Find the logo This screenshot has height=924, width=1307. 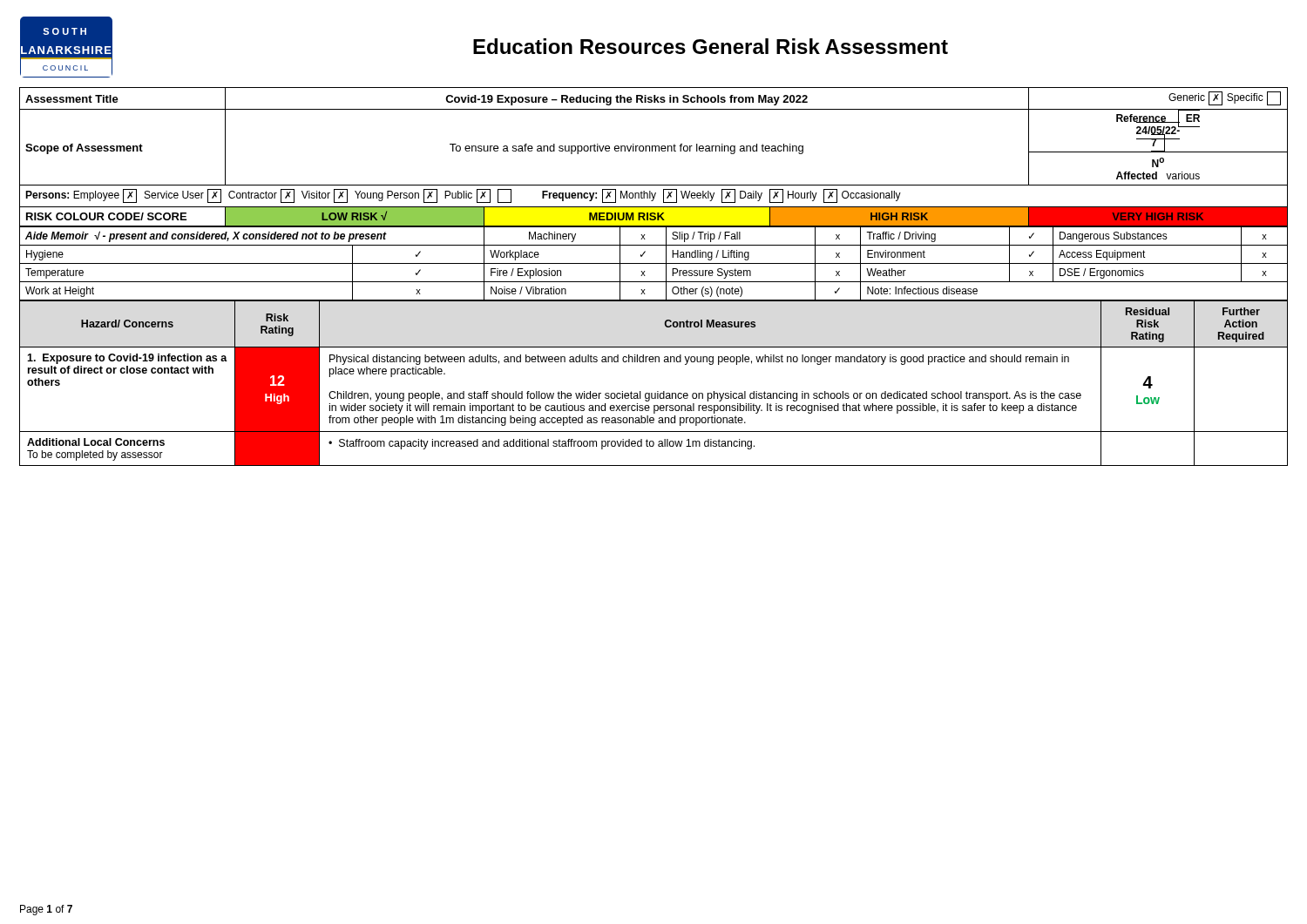[67, 47]
